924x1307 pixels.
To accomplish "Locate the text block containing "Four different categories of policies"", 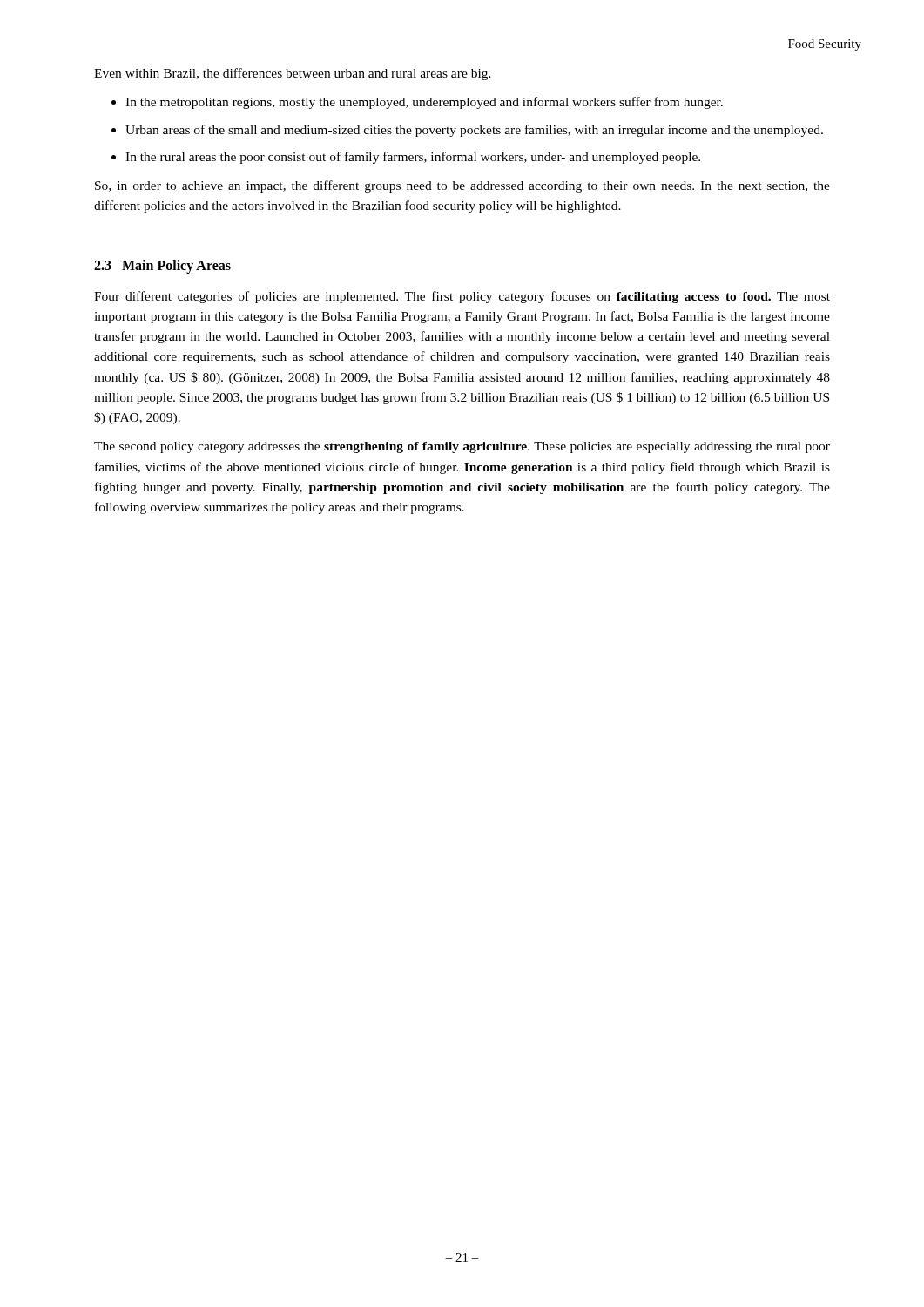I will (x=462, y=356).
